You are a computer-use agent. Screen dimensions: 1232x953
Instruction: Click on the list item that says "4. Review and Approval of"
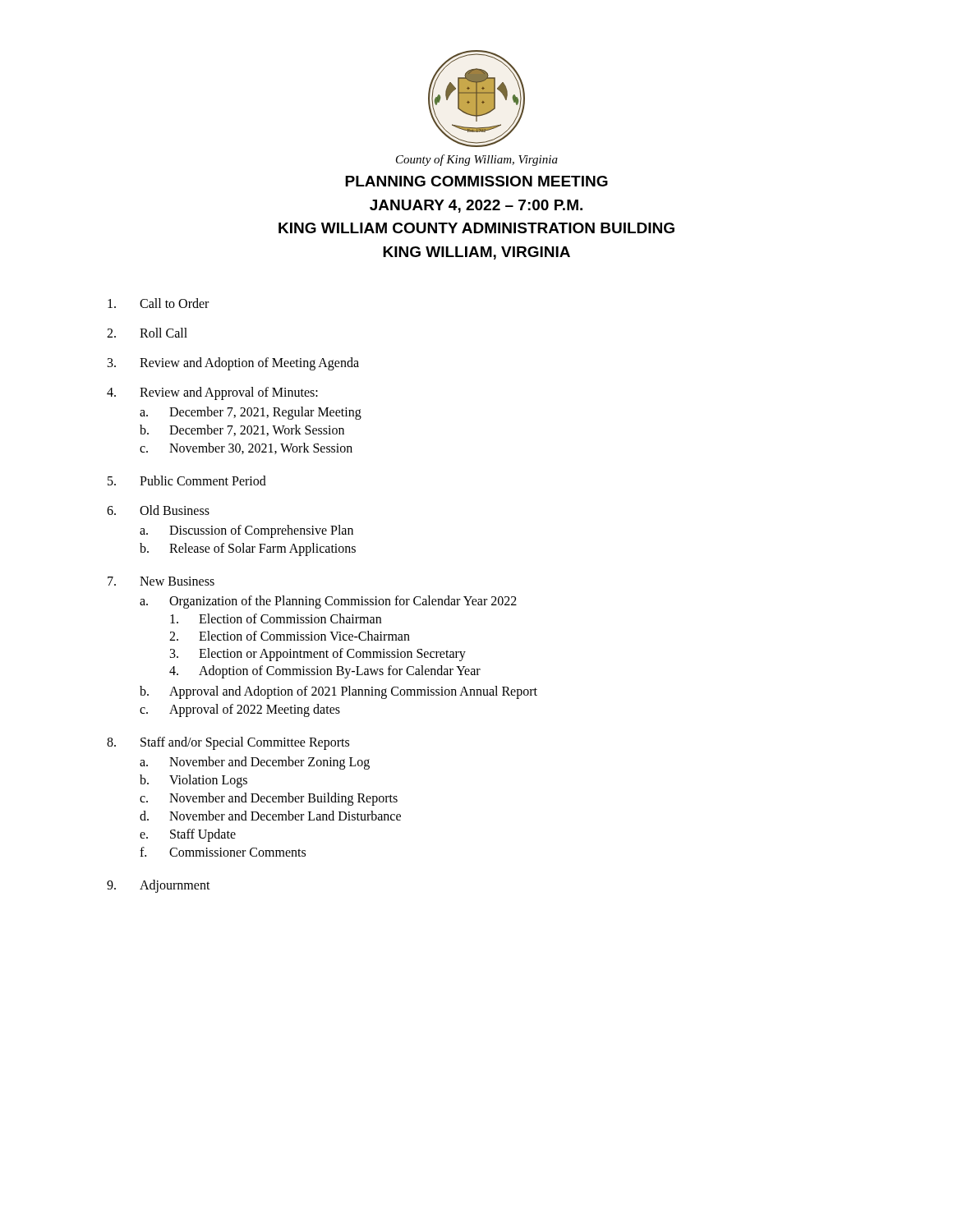click(x=234, y=422)
